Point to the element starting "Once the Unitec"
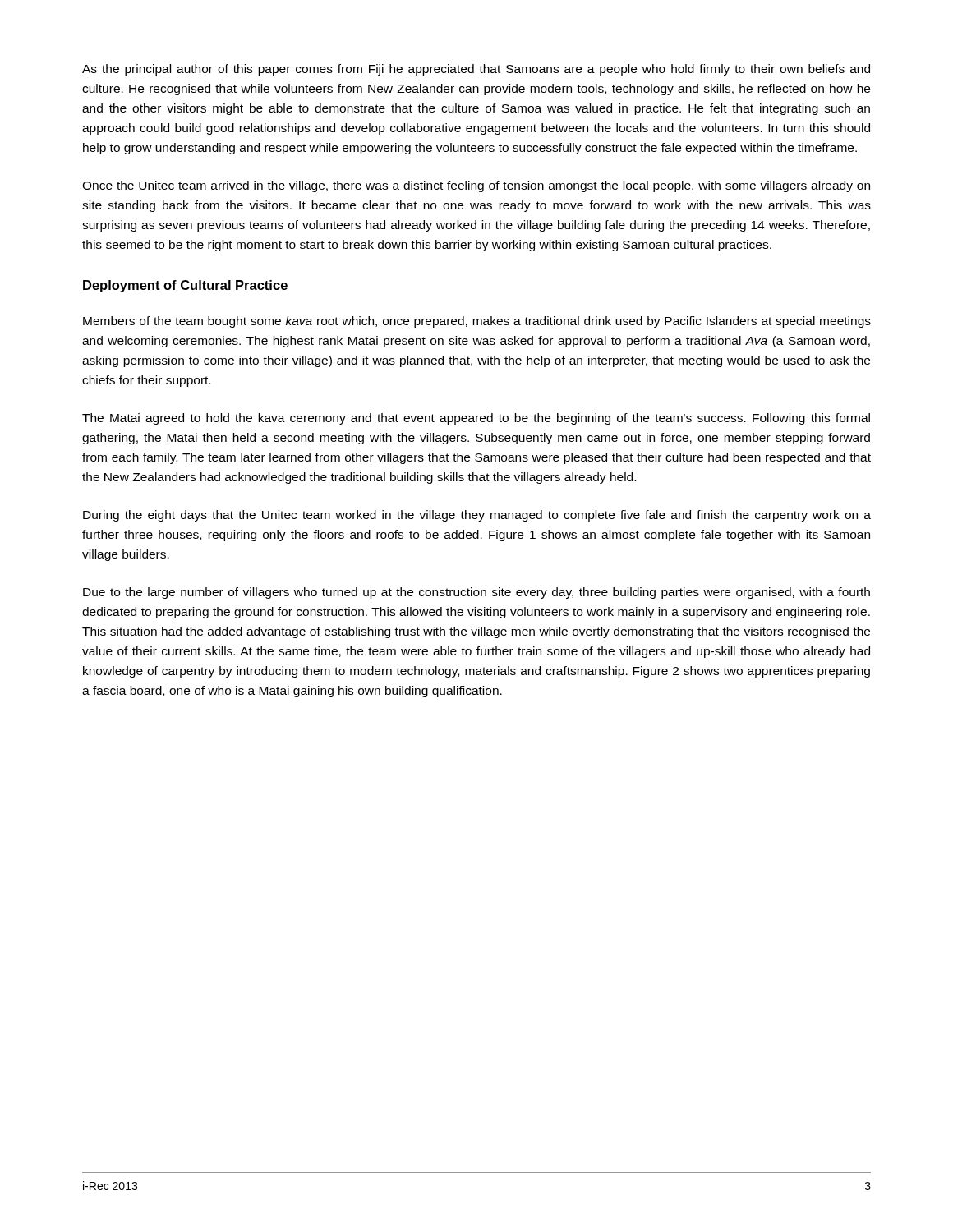Image resolution: width=953 pixels, height=1232 pixels. [476, 215]
